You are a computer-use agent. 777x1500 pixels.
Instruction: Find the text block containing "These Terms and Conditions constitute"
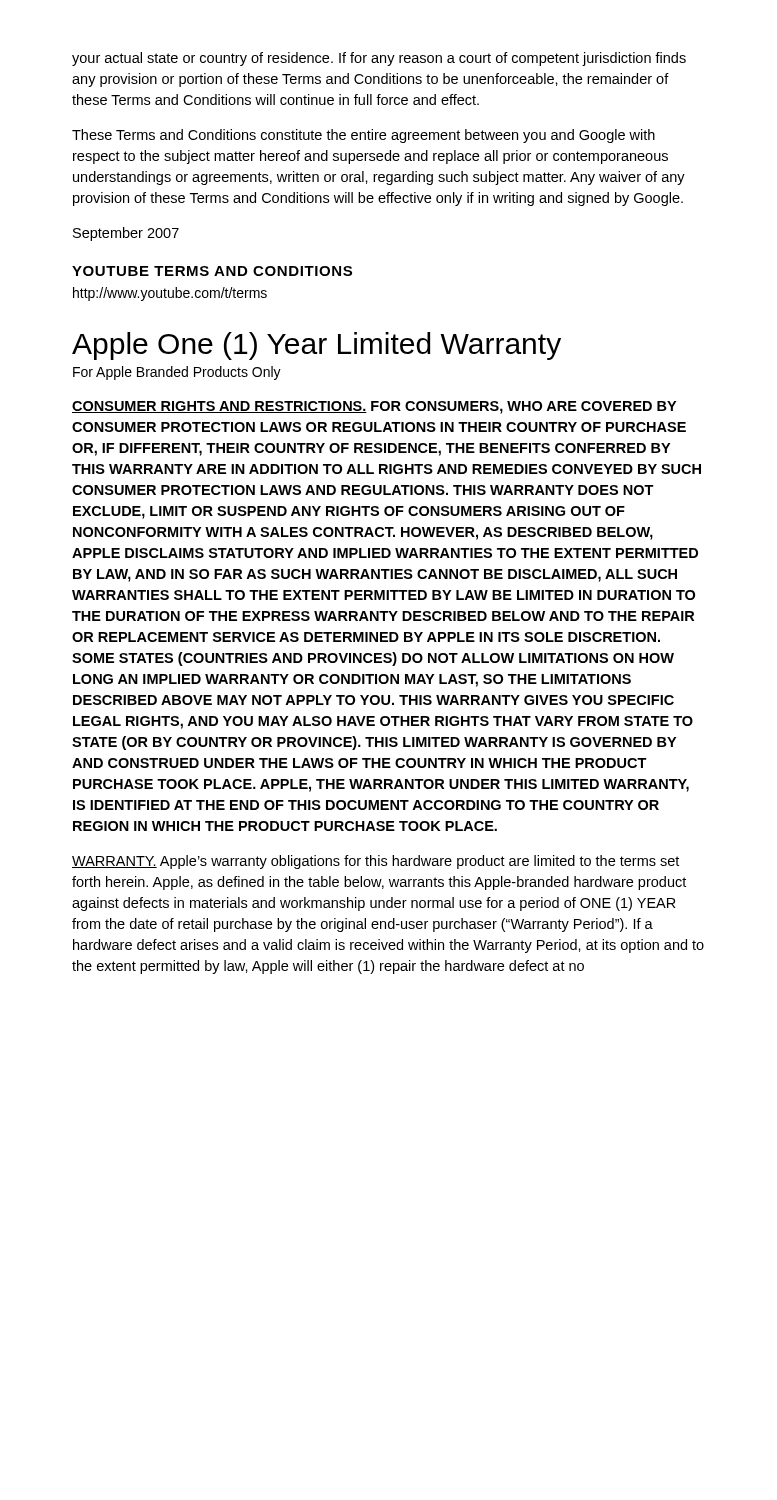pyautogui.click(x=378, y=167)
